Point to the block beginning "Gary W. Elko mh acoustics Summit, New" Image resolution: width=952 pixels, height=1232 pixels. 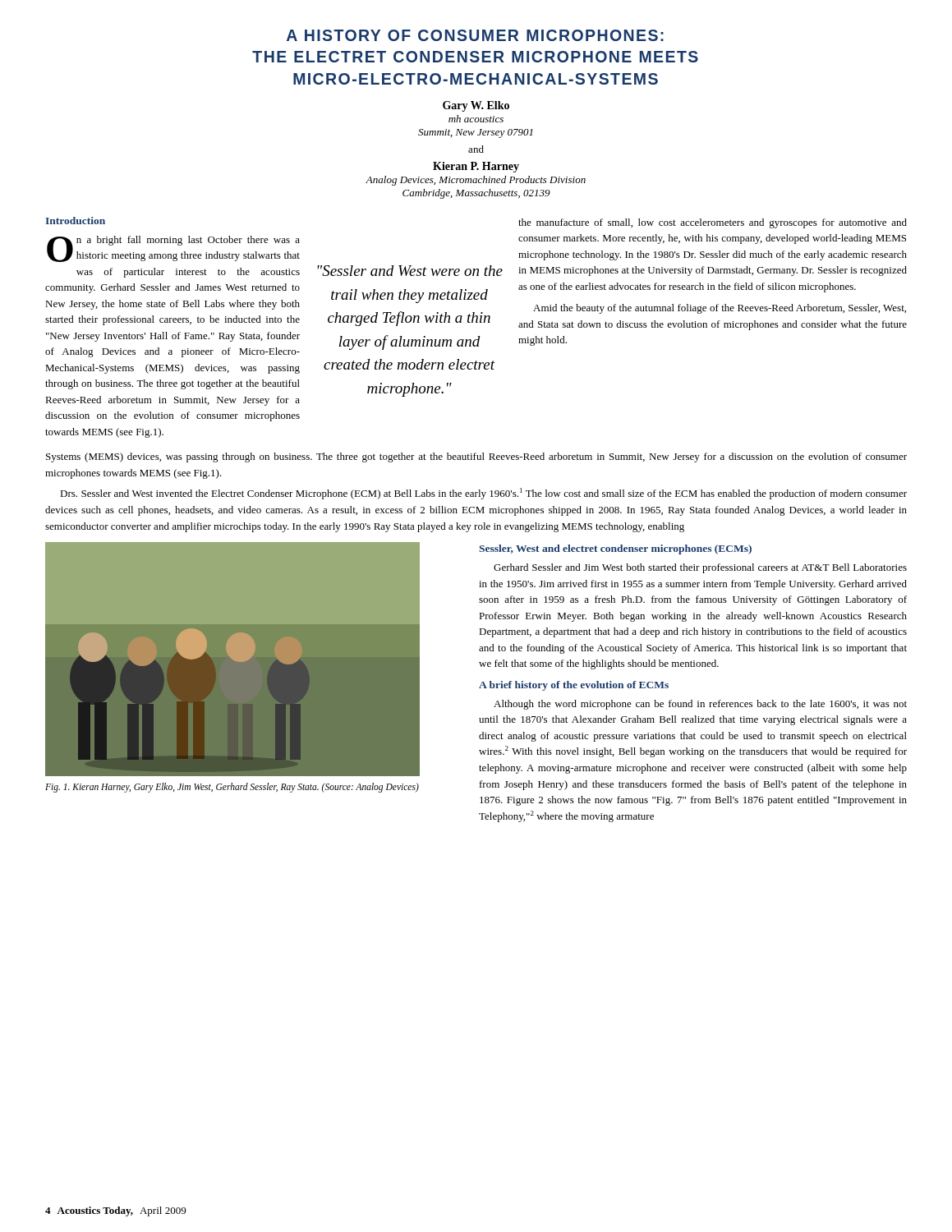coord(476,149)
